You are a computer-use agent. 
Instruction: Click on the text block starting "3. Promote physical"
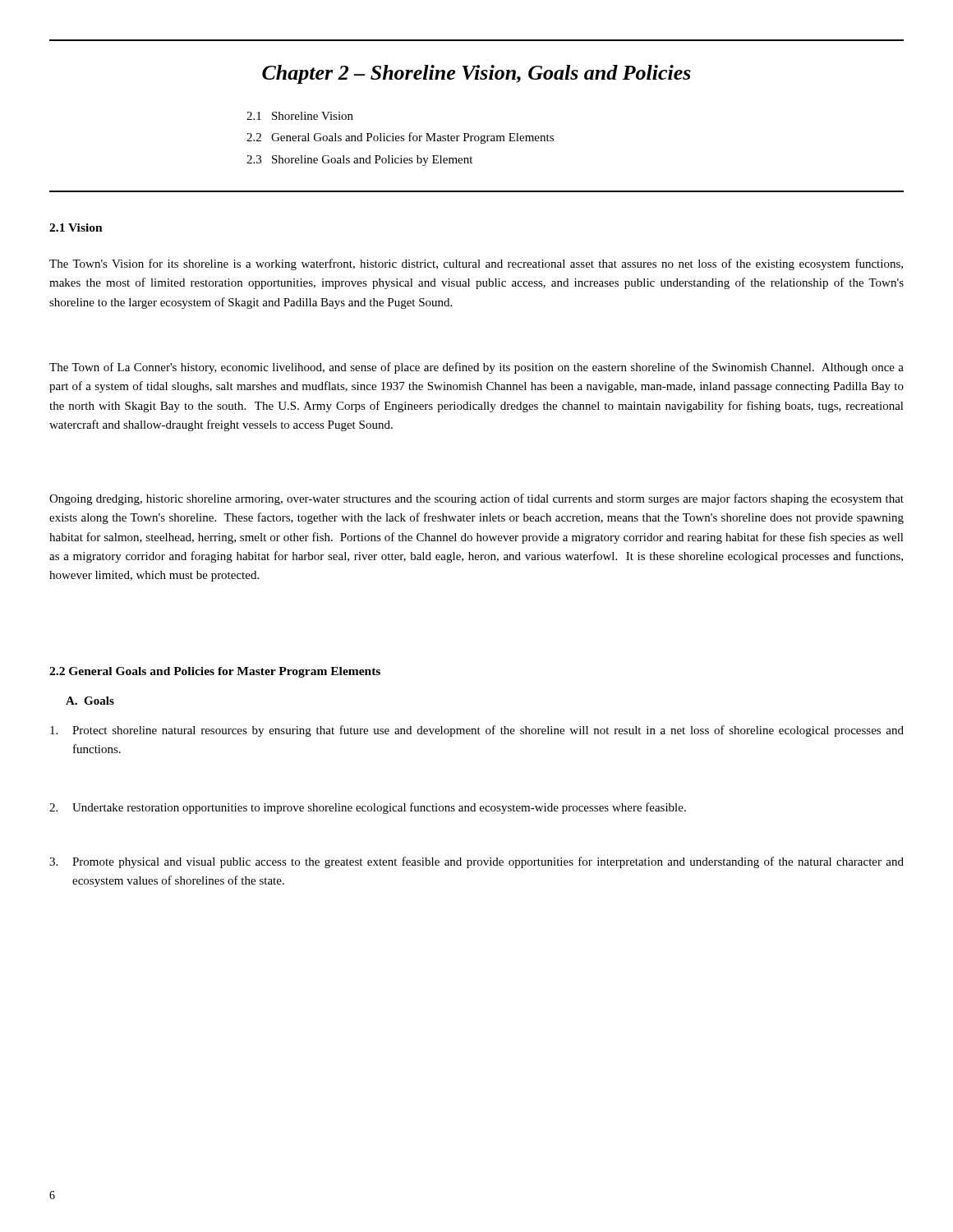(x=476, y=872)
